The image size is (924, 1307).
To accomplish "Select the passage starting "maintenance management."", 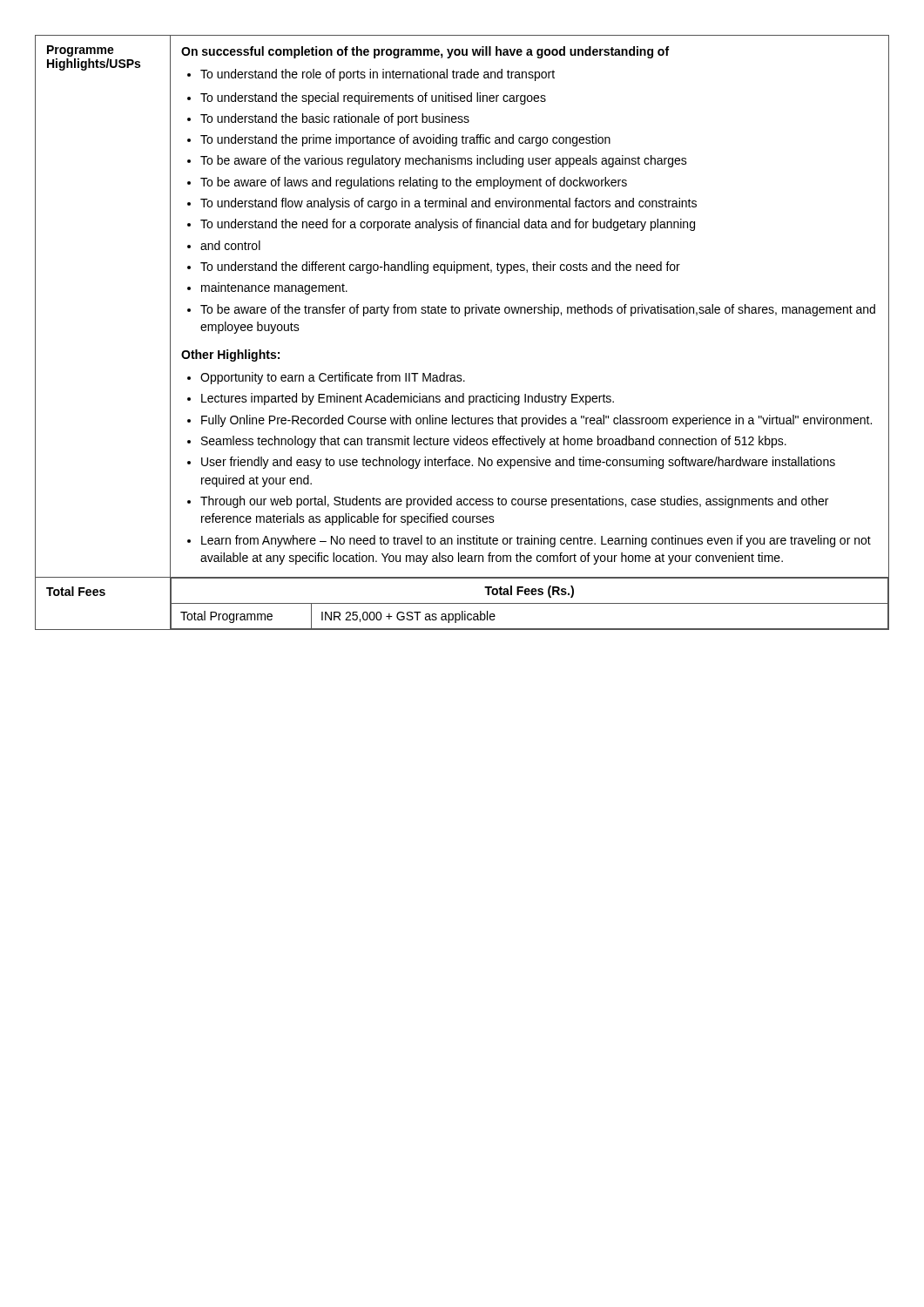I will [267, 288].
